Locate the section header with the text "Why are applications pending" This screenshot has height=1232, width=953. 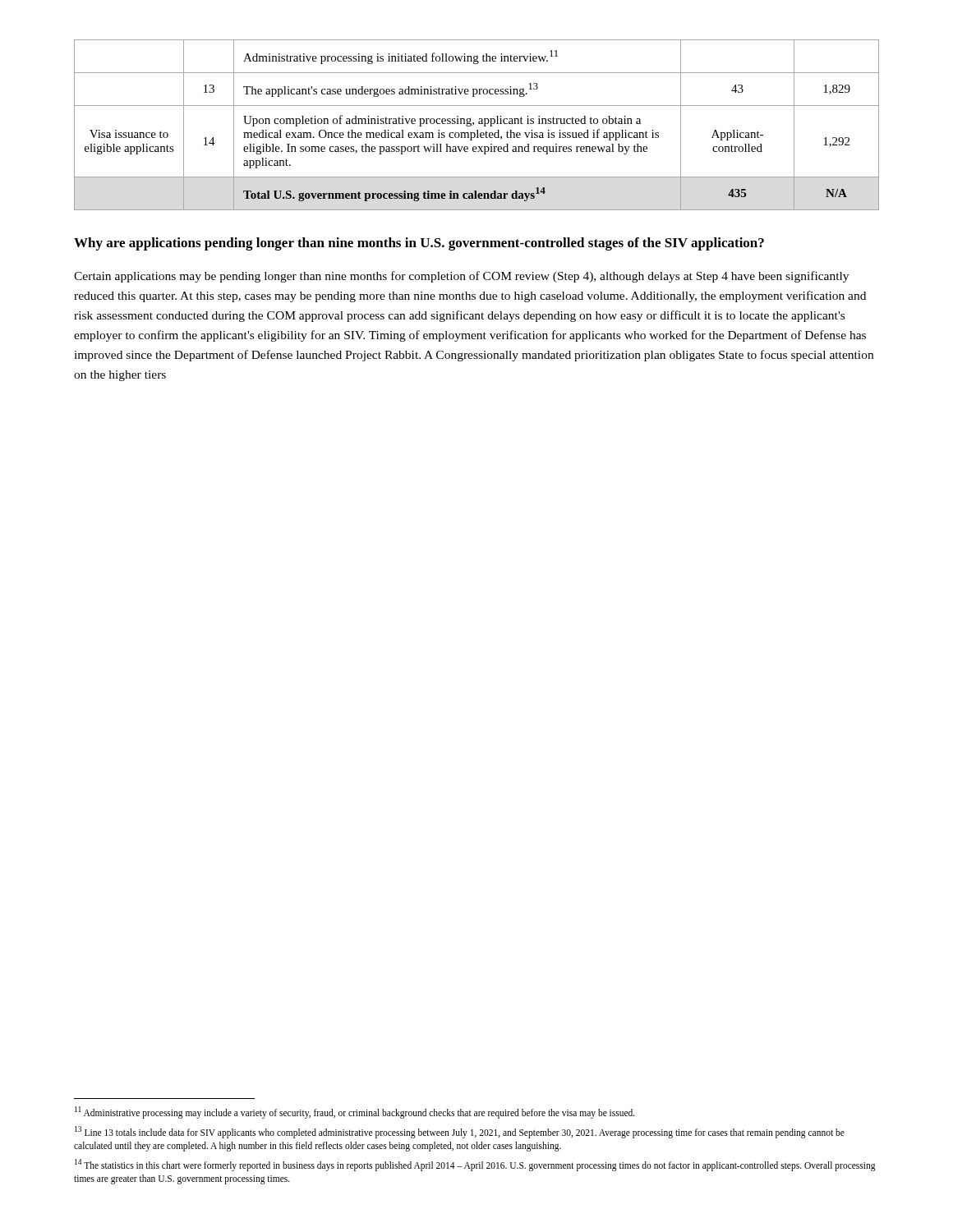[419, 243]
